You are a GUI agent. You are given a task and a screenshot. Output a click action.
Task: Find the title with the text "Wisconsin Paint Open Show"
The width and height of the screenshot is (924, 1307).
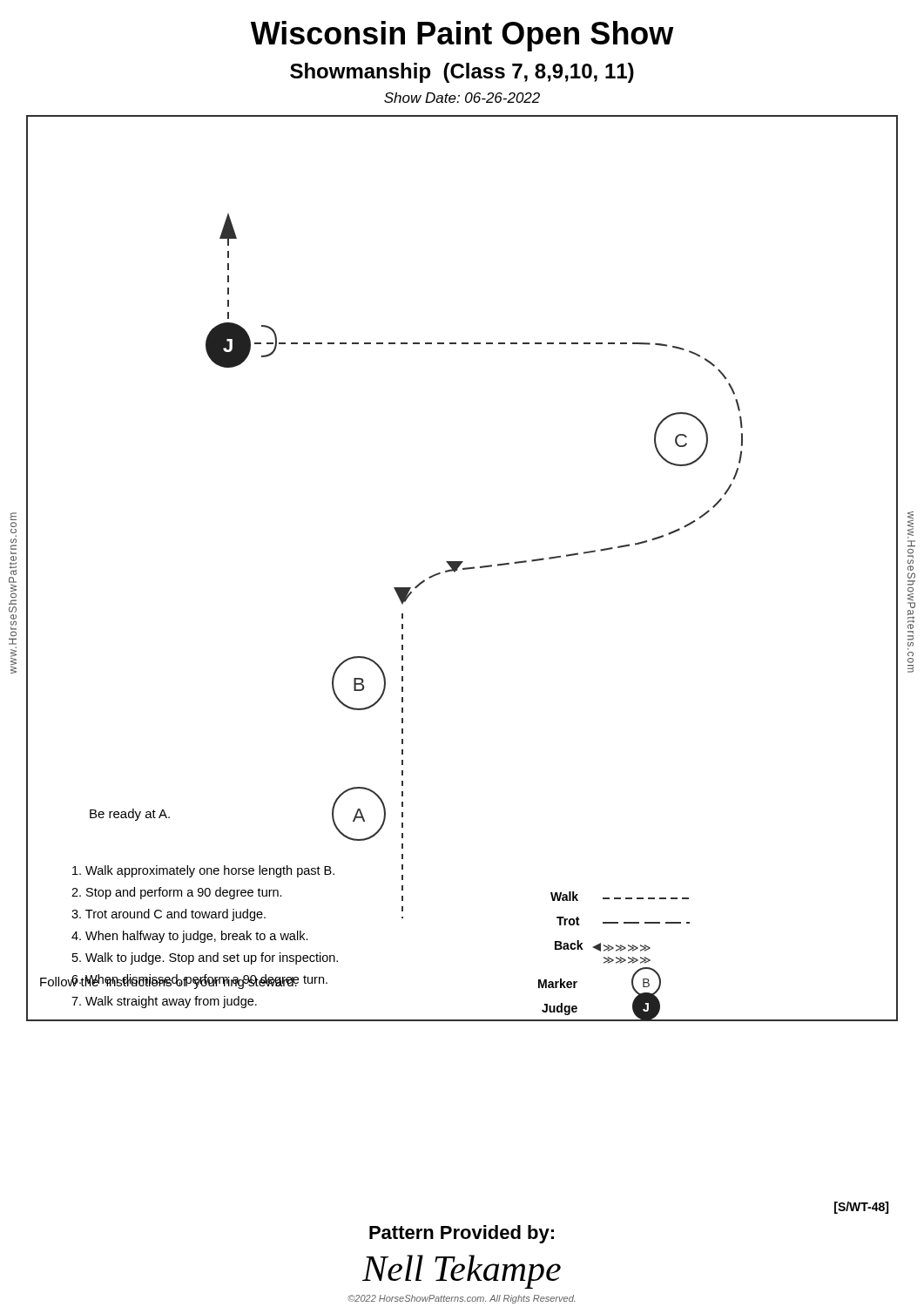(x=462, y=34)
